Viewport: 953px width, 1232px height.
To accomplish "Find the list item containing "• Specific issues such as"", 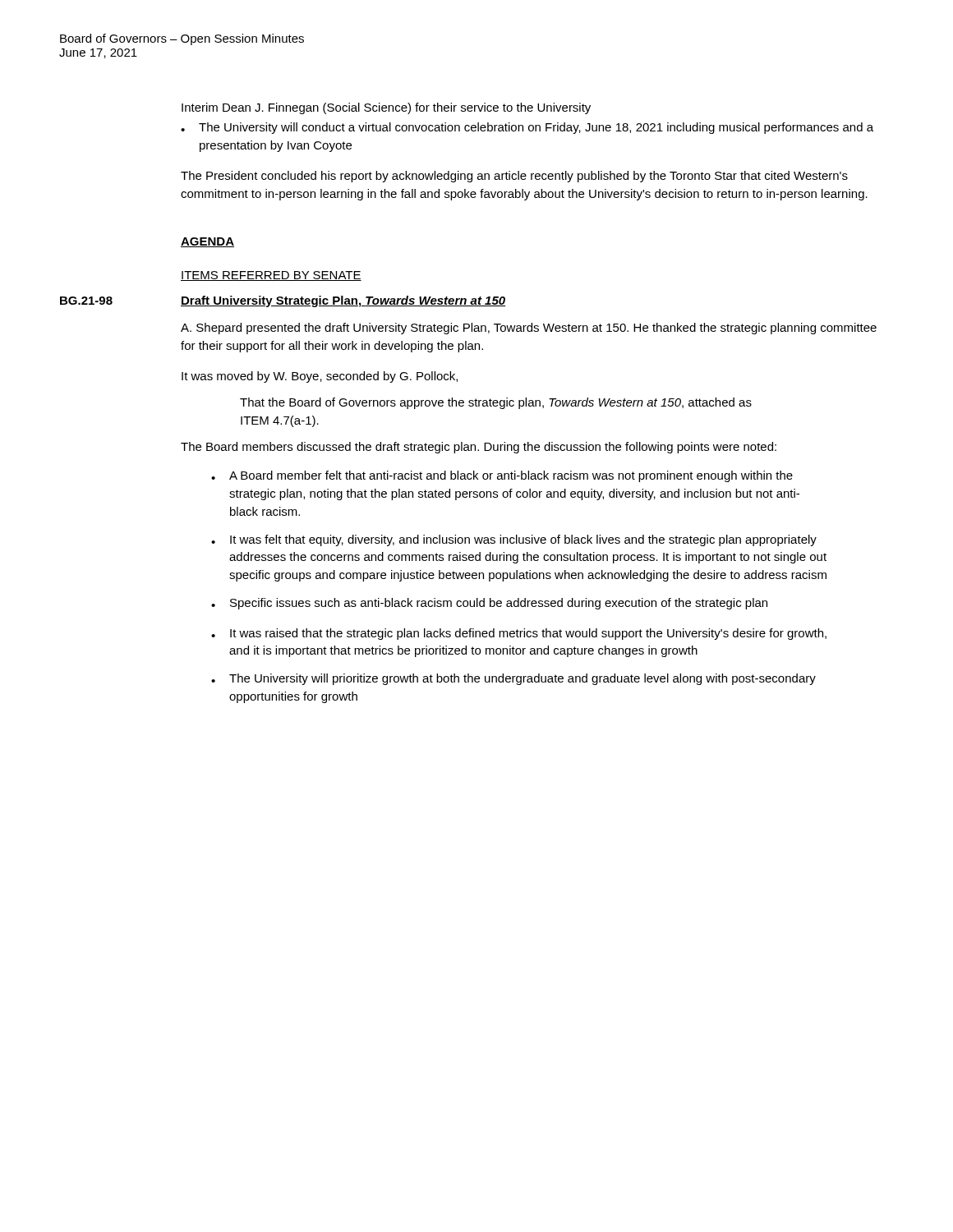I will pyautogui.click(x=490, y=604).
